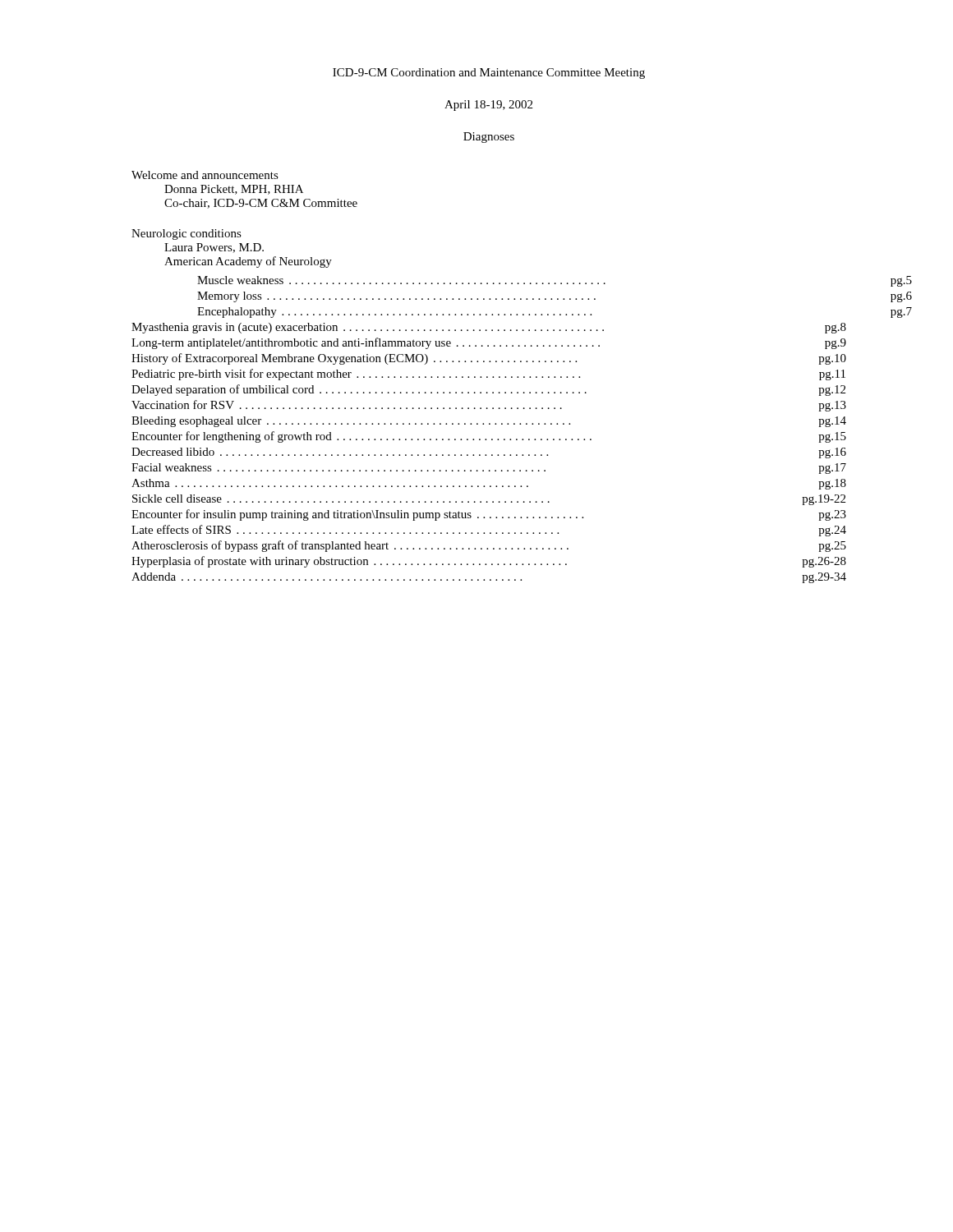The height and width of the screenshot is (1232, 953).
Task: Point to the element starting "Pediatric pre-birth visit for"
Action: (489, 374)
